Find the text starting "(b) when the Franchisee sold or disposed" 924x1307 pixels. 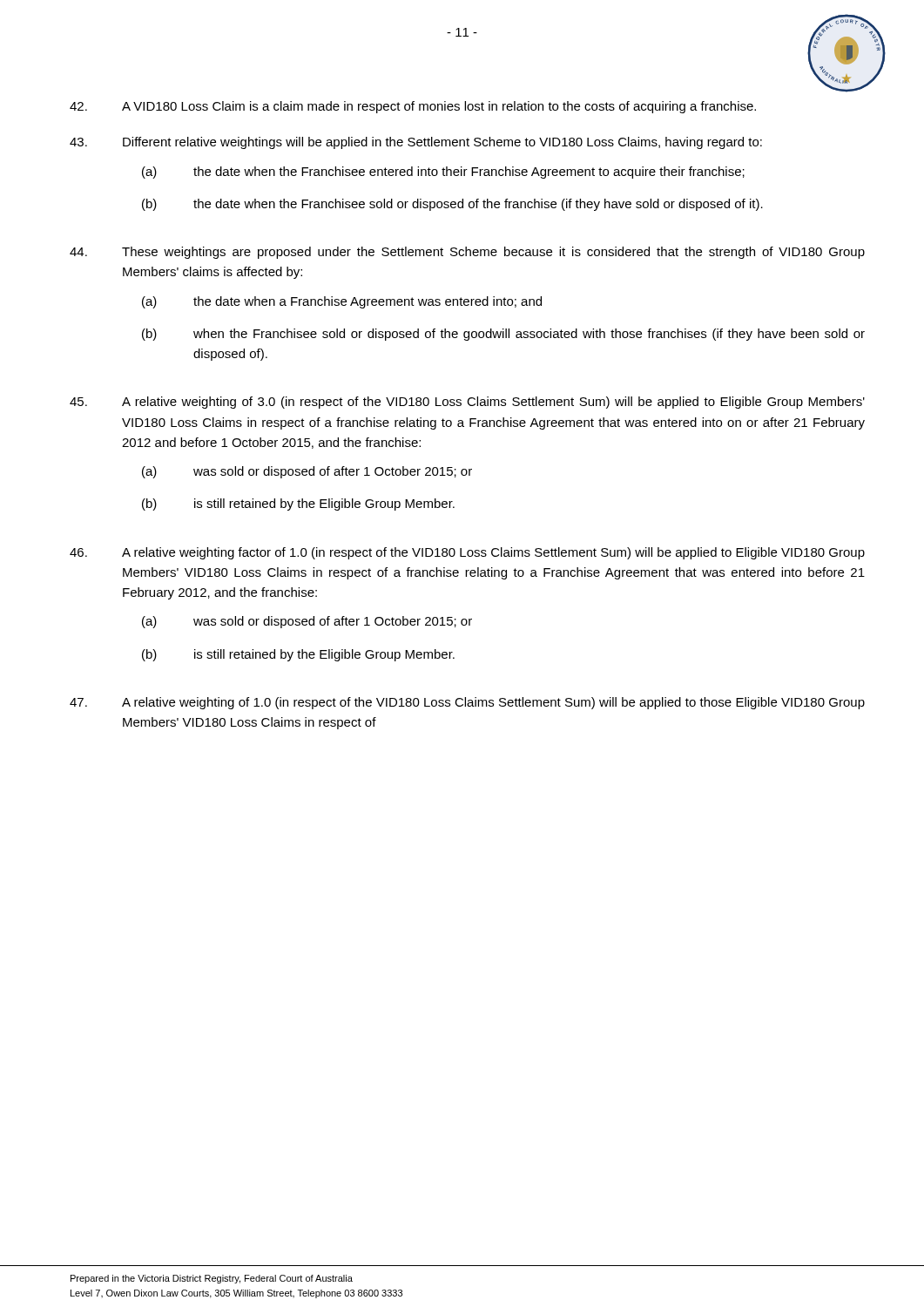click(x=490, y=343)
